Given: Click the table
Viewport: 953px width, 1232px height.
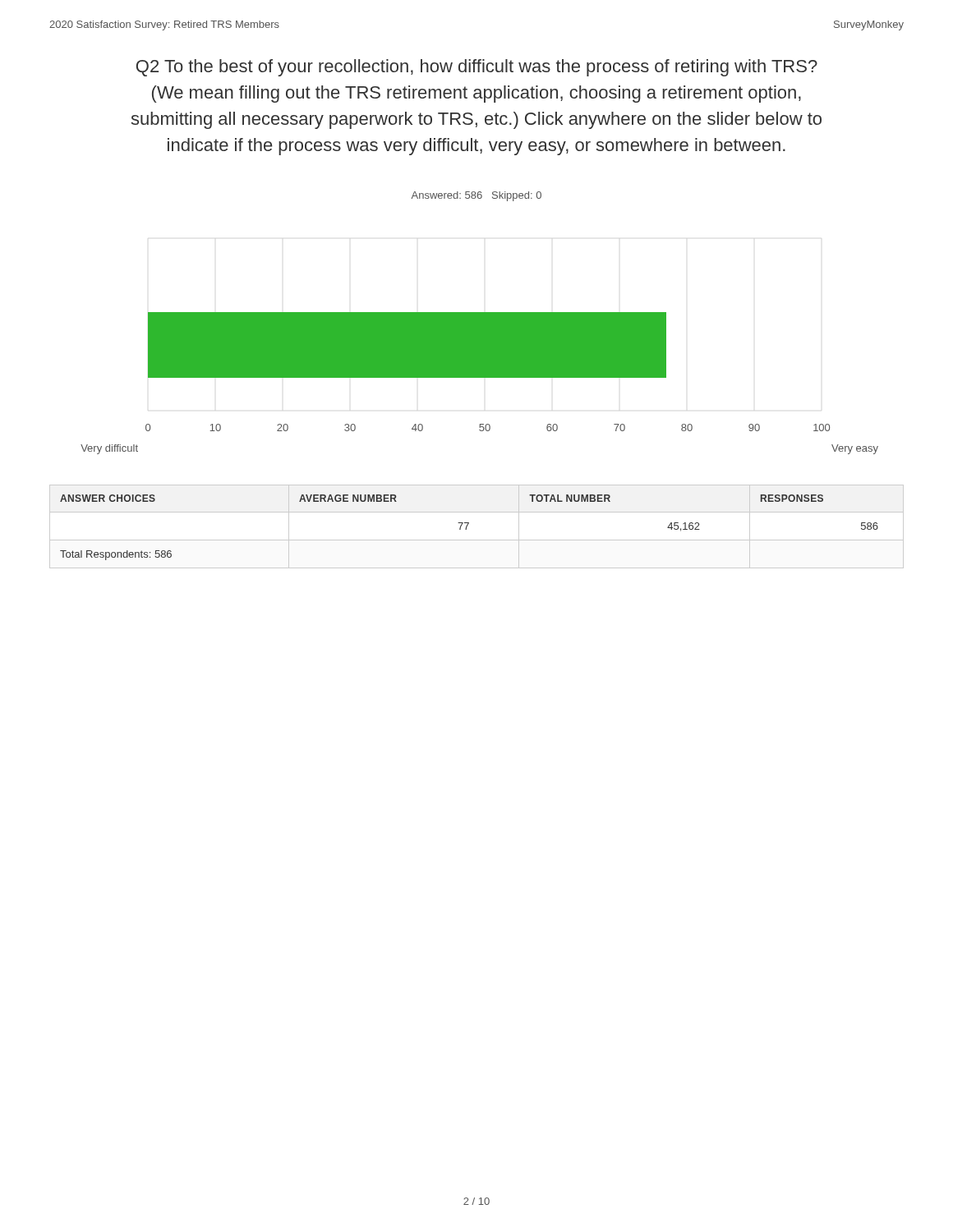Looking at the screenshot, I should tap(476, 526).
